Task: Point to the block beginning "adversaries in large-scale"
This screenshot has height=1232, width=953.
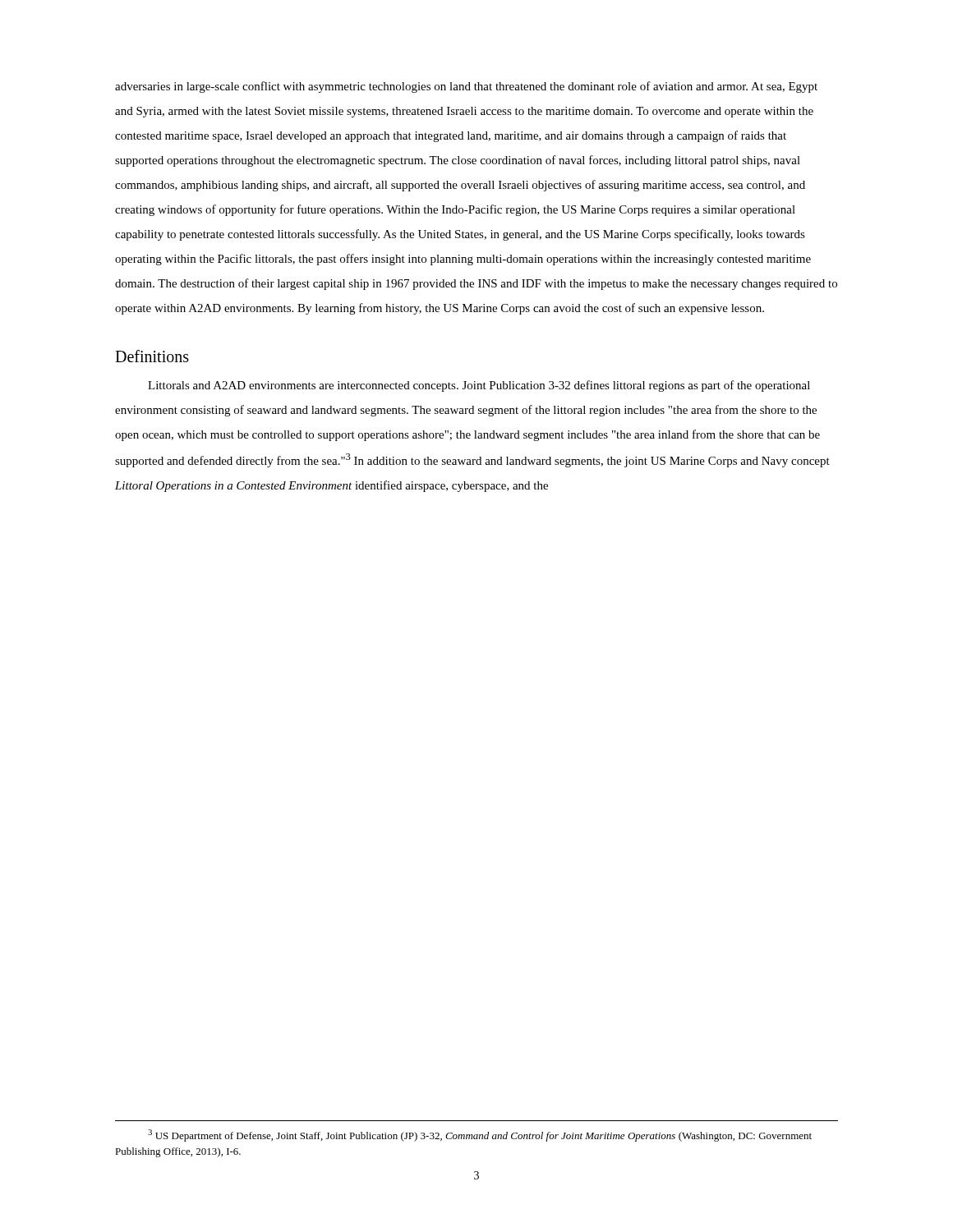Action: (476, 197)
